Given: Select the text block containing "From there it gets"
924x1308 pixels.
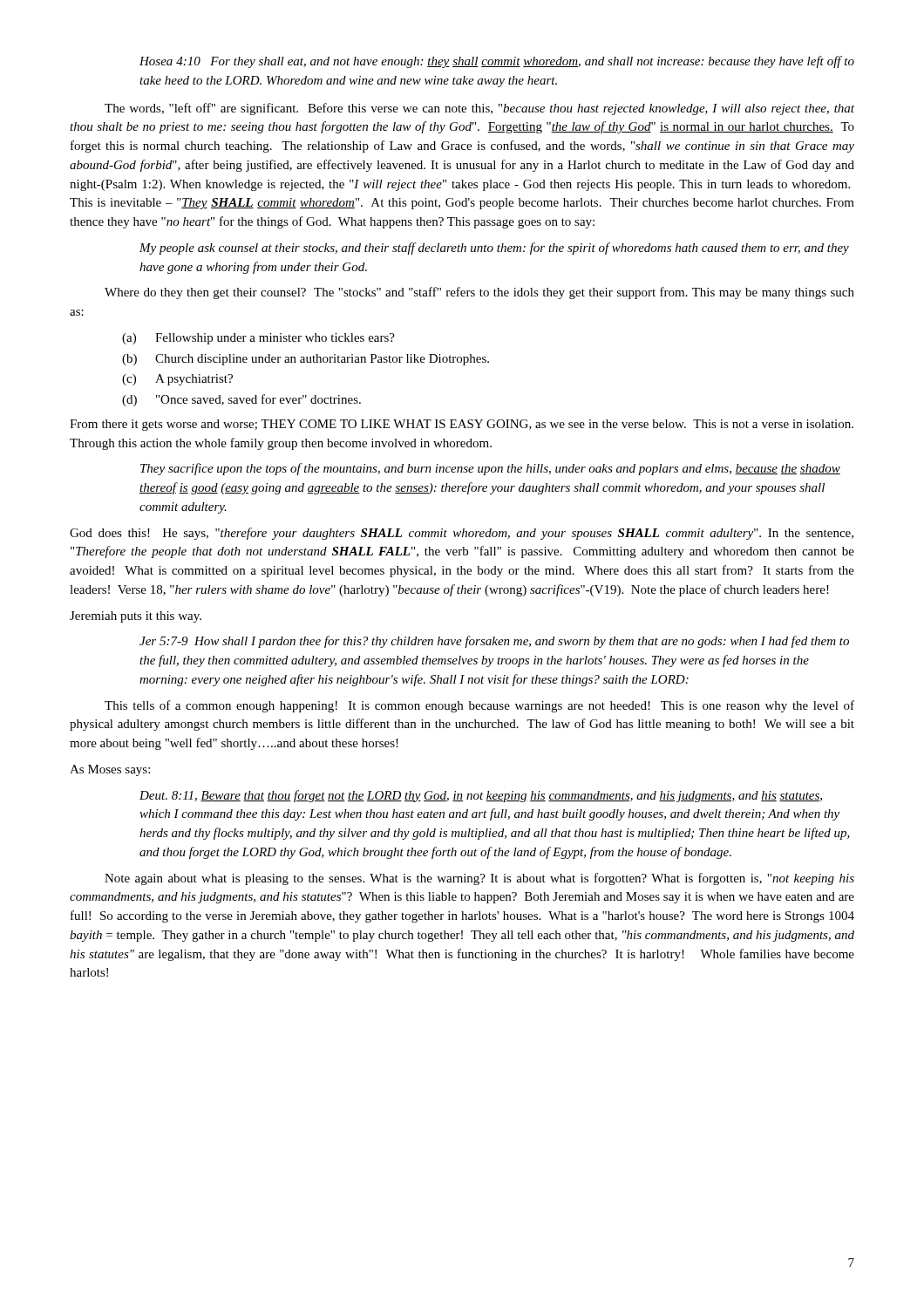Looking at the screenshot, I should [462, 433].
